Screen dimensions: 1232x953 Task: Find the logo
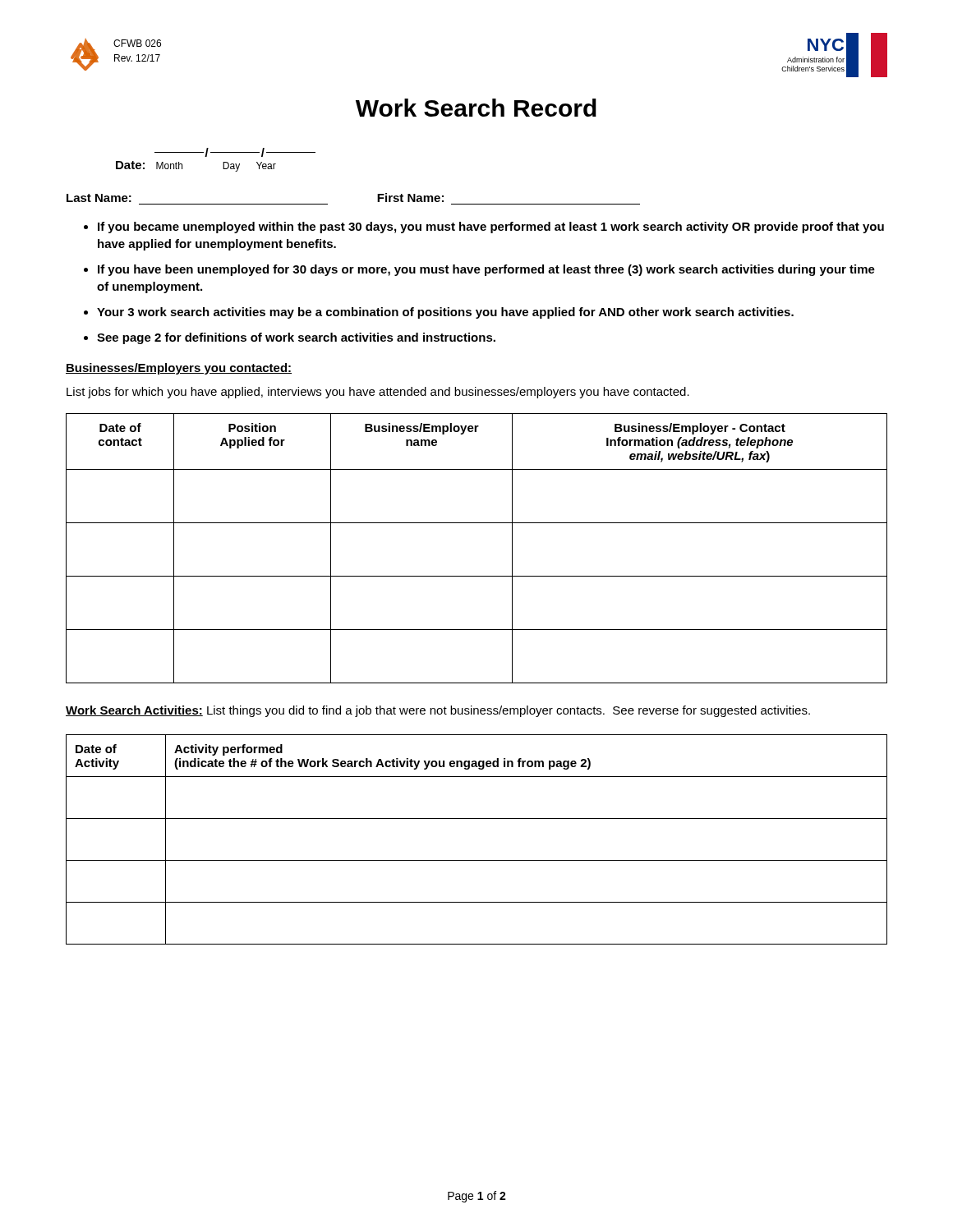(834, 56)
